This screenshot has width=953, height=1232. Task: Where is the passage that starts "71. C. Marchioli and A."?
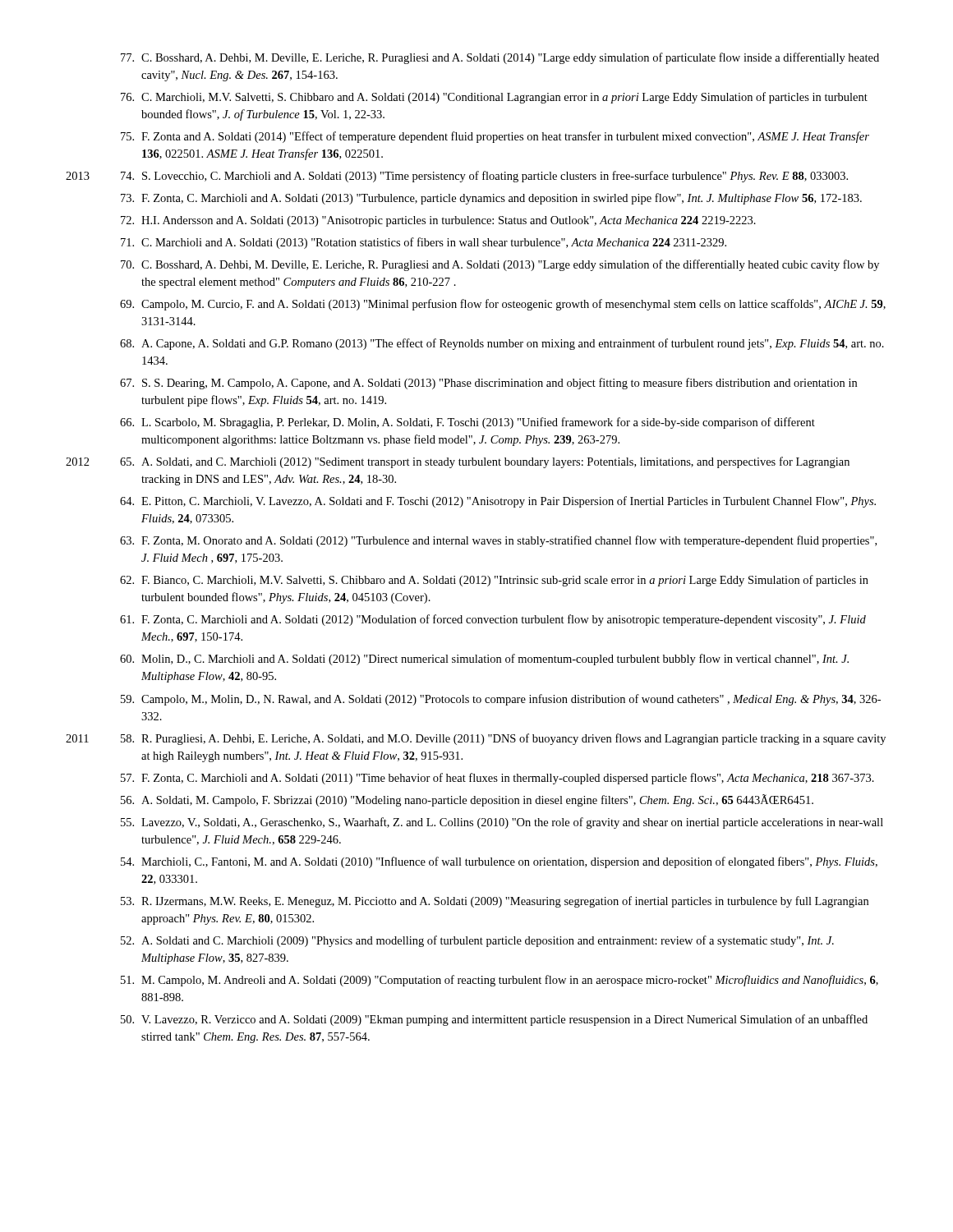[x=476, y=243]
